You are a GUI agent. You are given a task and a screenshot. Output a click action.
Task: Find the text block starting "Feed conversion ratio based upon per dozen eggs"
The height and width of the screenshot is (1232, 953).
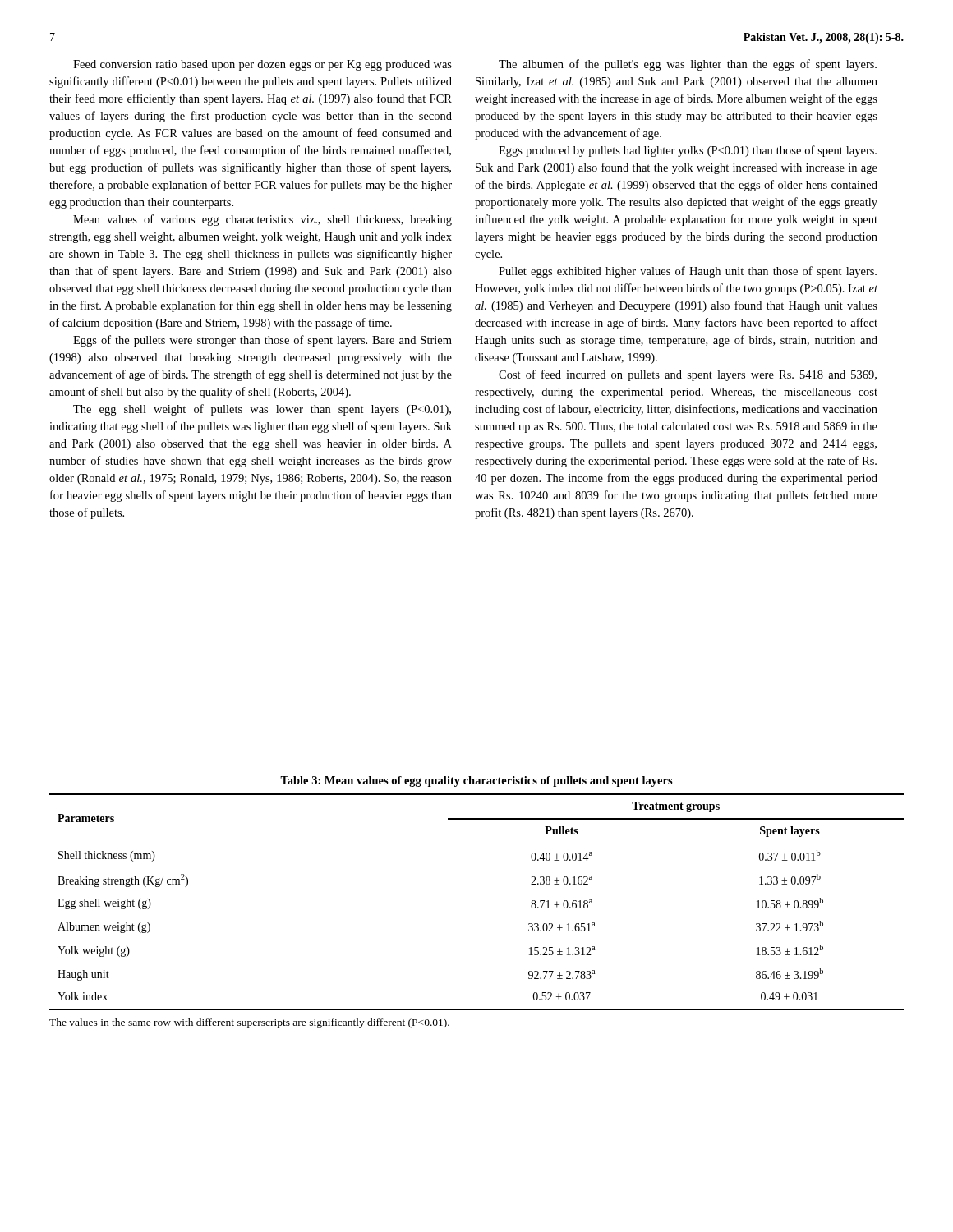pos(251,133)
